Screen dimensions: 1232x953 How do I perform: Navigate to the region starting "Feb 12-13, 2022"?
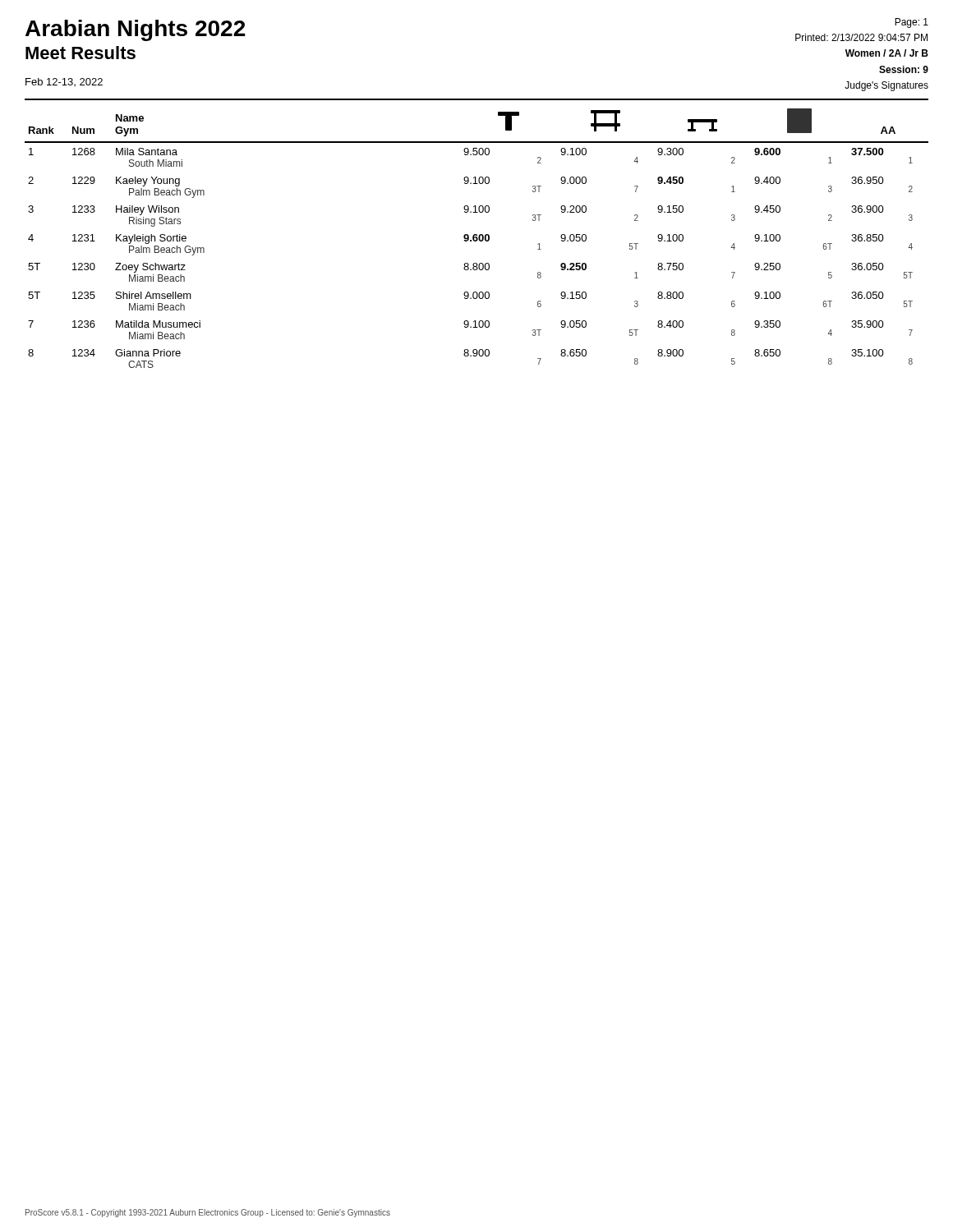pyautogui.click(x=64, y=82)
